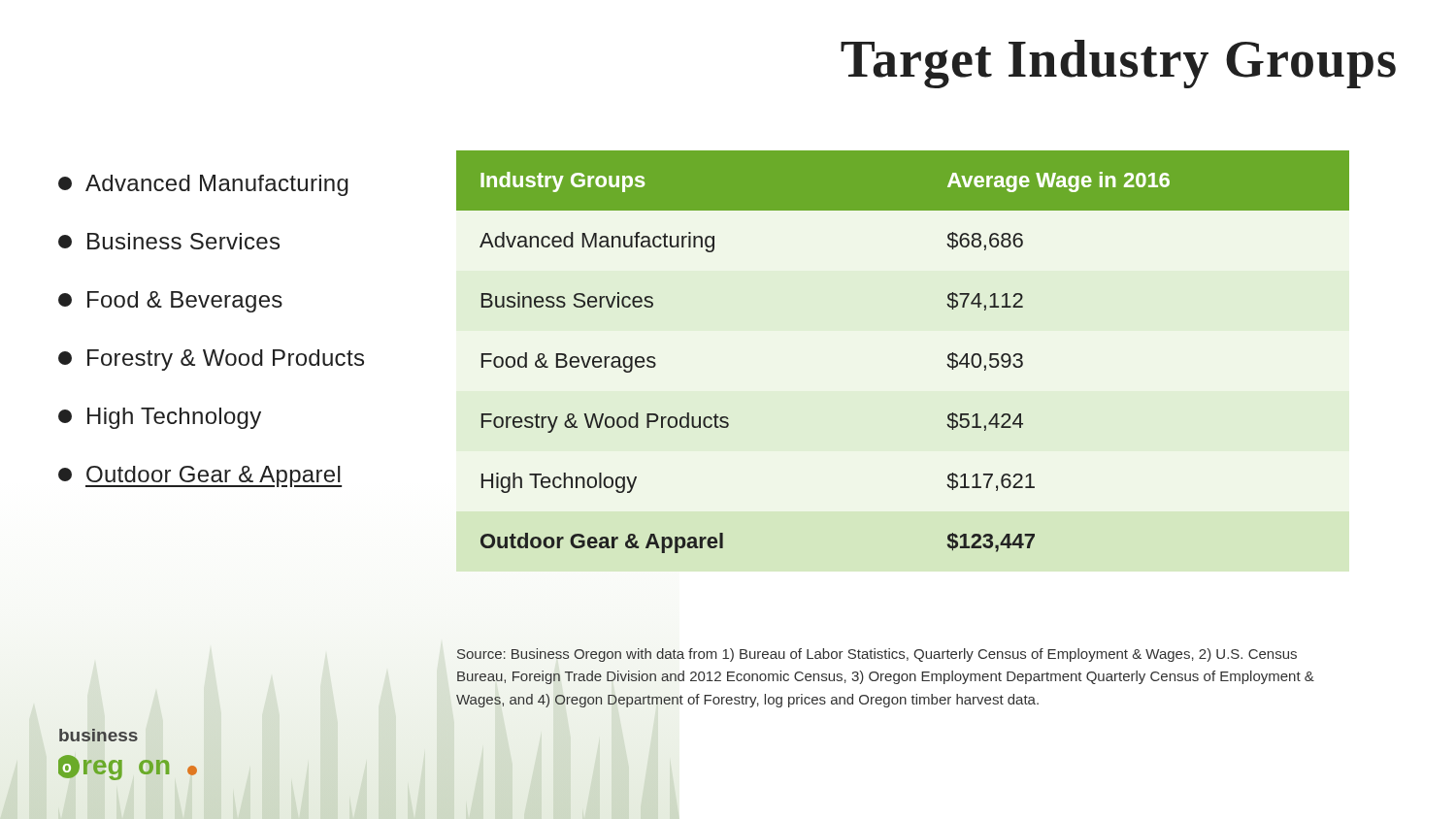The width and height of the screenshot is (1456, 819).
Task: Locate the list item containing "Food & Beverages"
Action: pyautogui.click(x=171, y=300)
